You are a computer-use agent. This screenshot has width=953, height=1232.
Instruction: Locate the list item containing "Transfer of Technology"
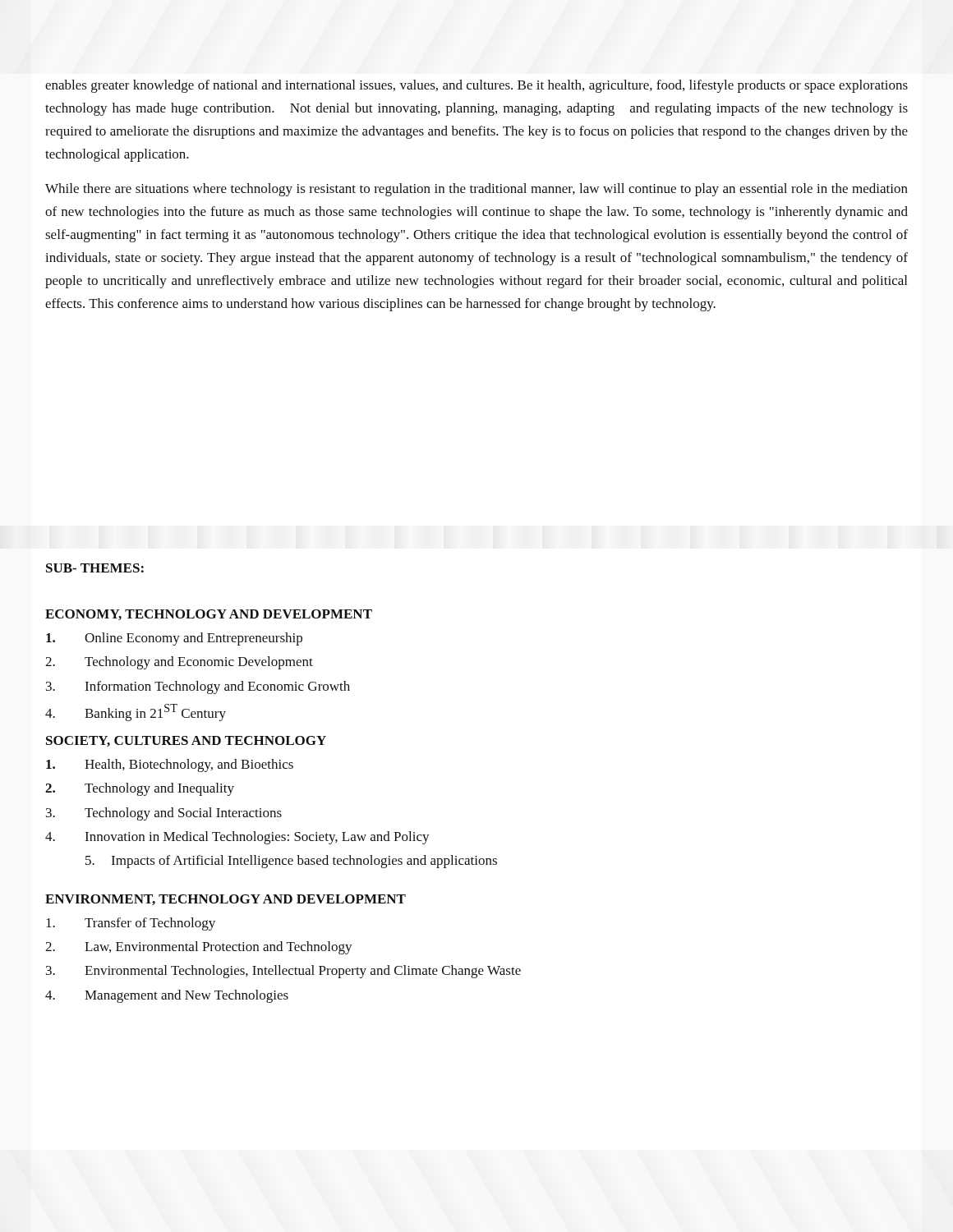(131, 924)
